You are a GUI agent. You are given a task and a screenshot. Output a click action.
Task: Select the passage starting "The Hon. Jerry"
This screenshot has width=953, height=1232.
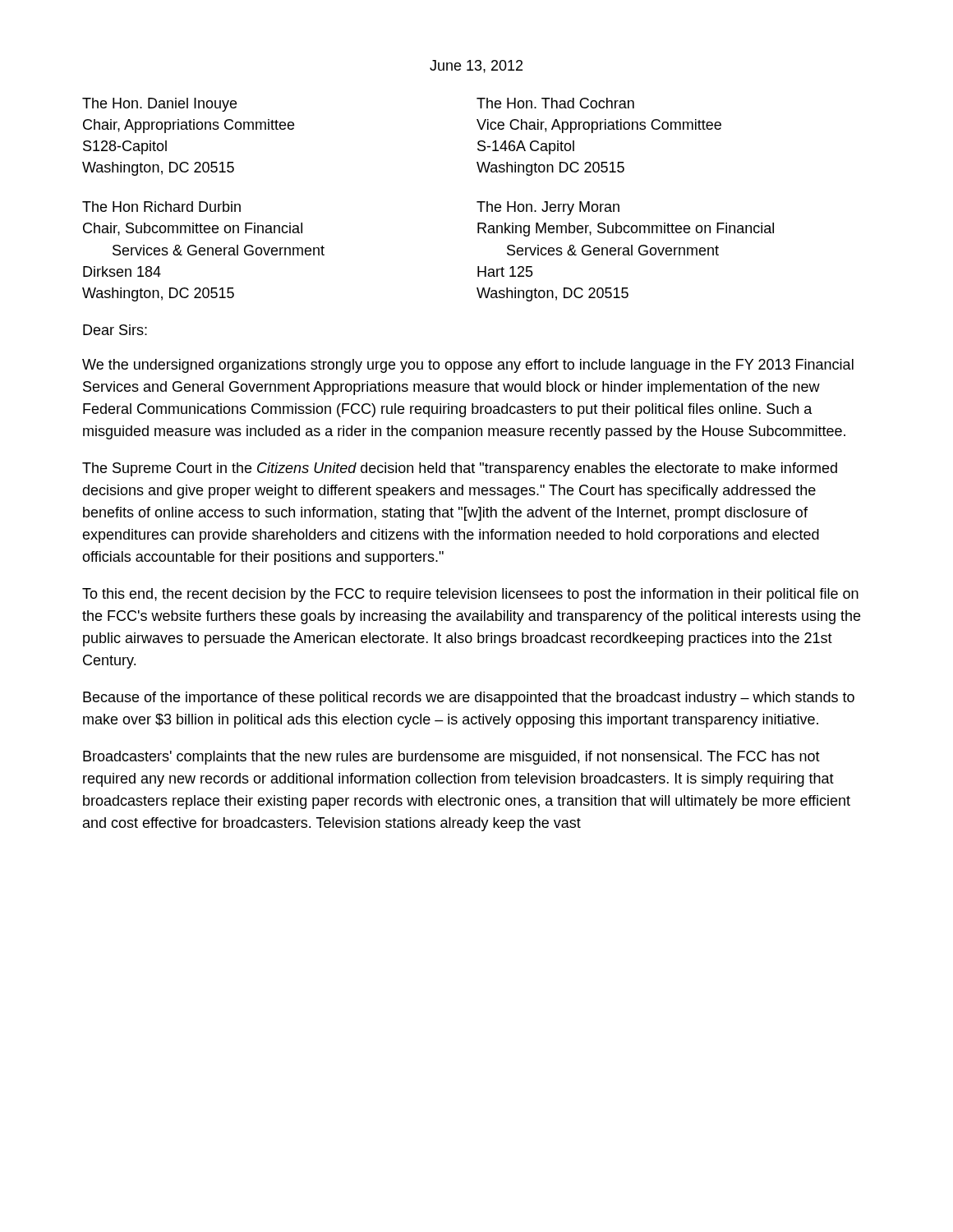(x=626, y=250)
